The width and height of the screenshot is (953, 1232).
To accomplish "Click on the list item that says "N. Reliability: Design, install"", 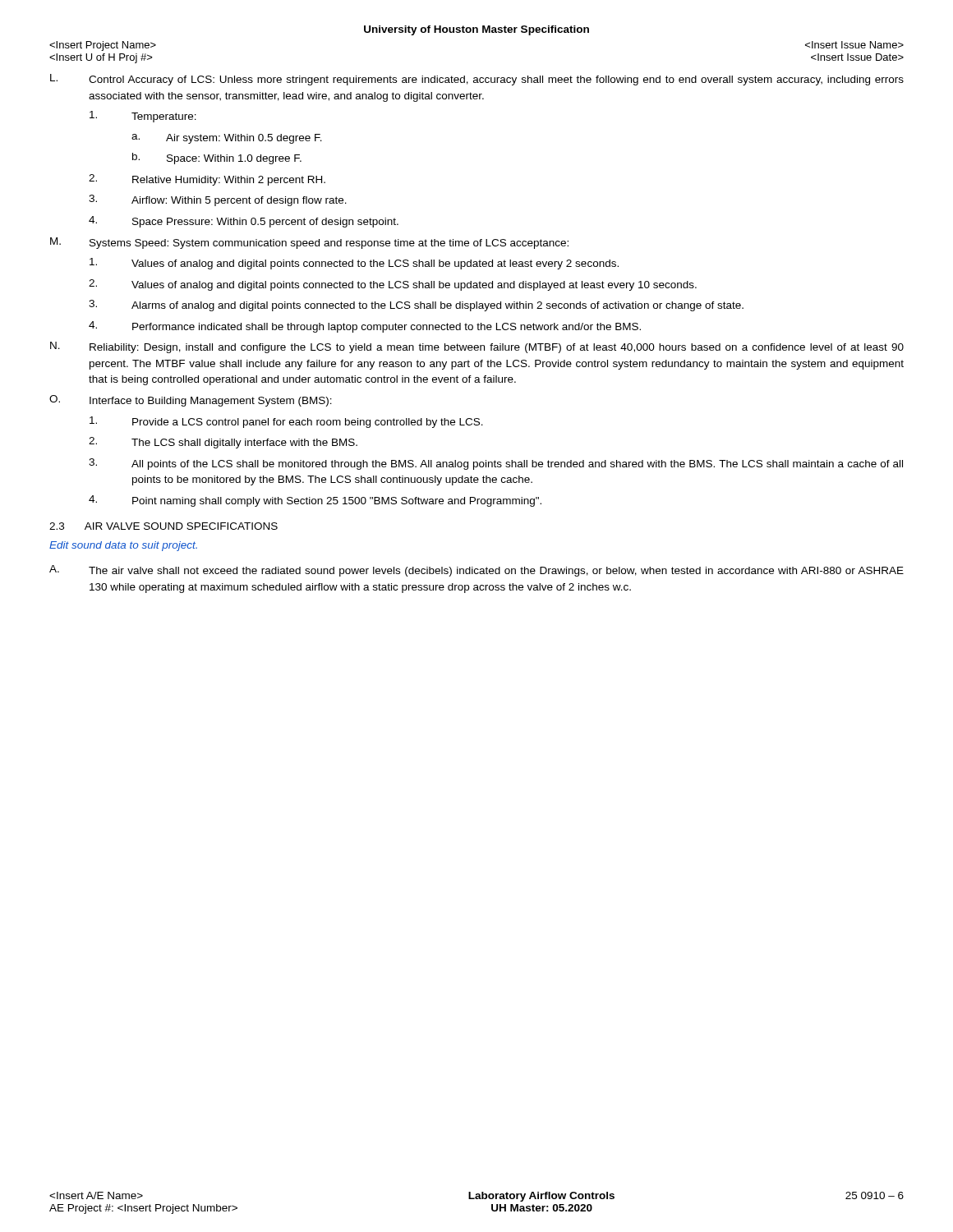I will 476,364.
